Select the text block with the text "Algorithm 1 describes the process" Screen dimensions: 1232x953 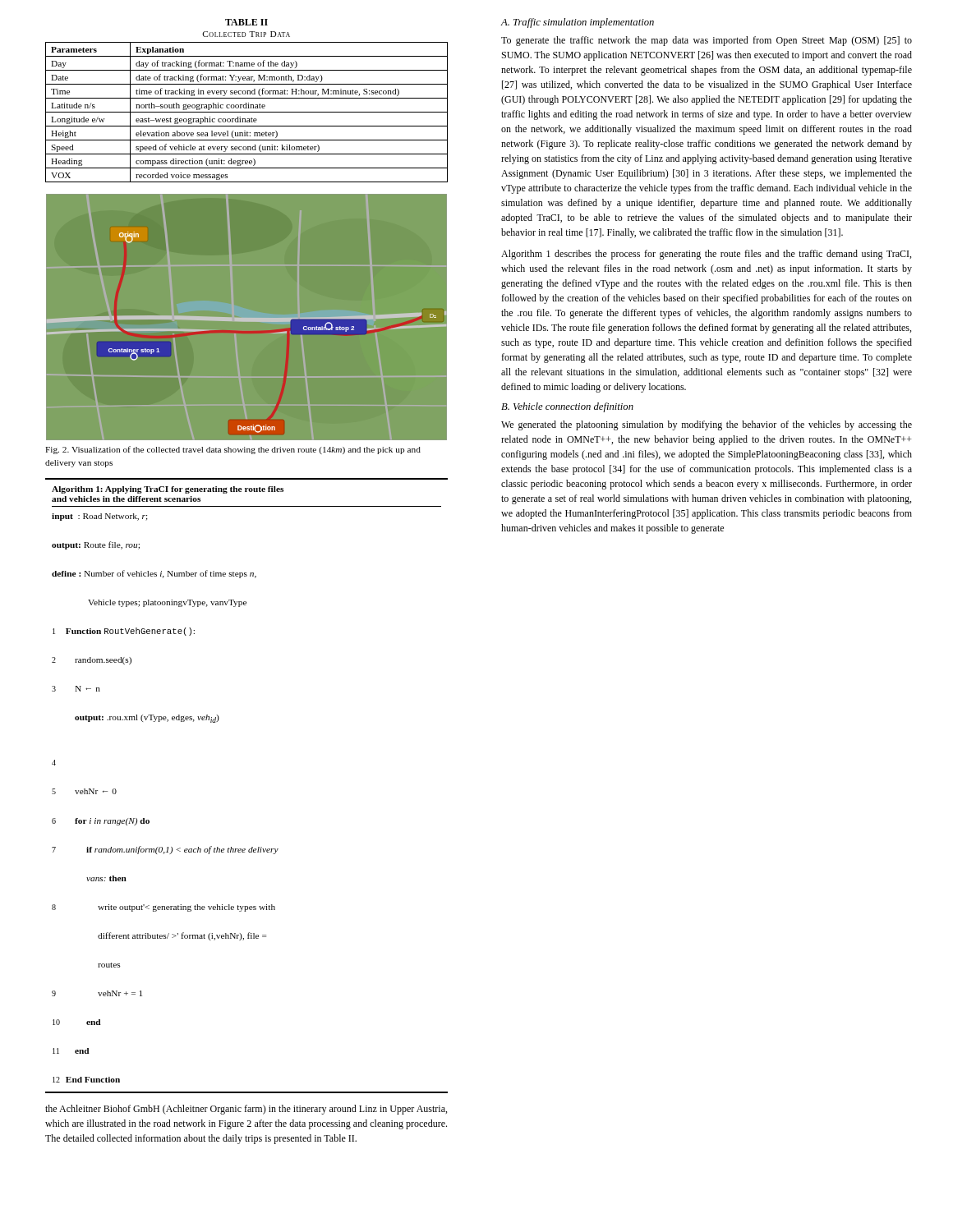(x=707, y=320)
